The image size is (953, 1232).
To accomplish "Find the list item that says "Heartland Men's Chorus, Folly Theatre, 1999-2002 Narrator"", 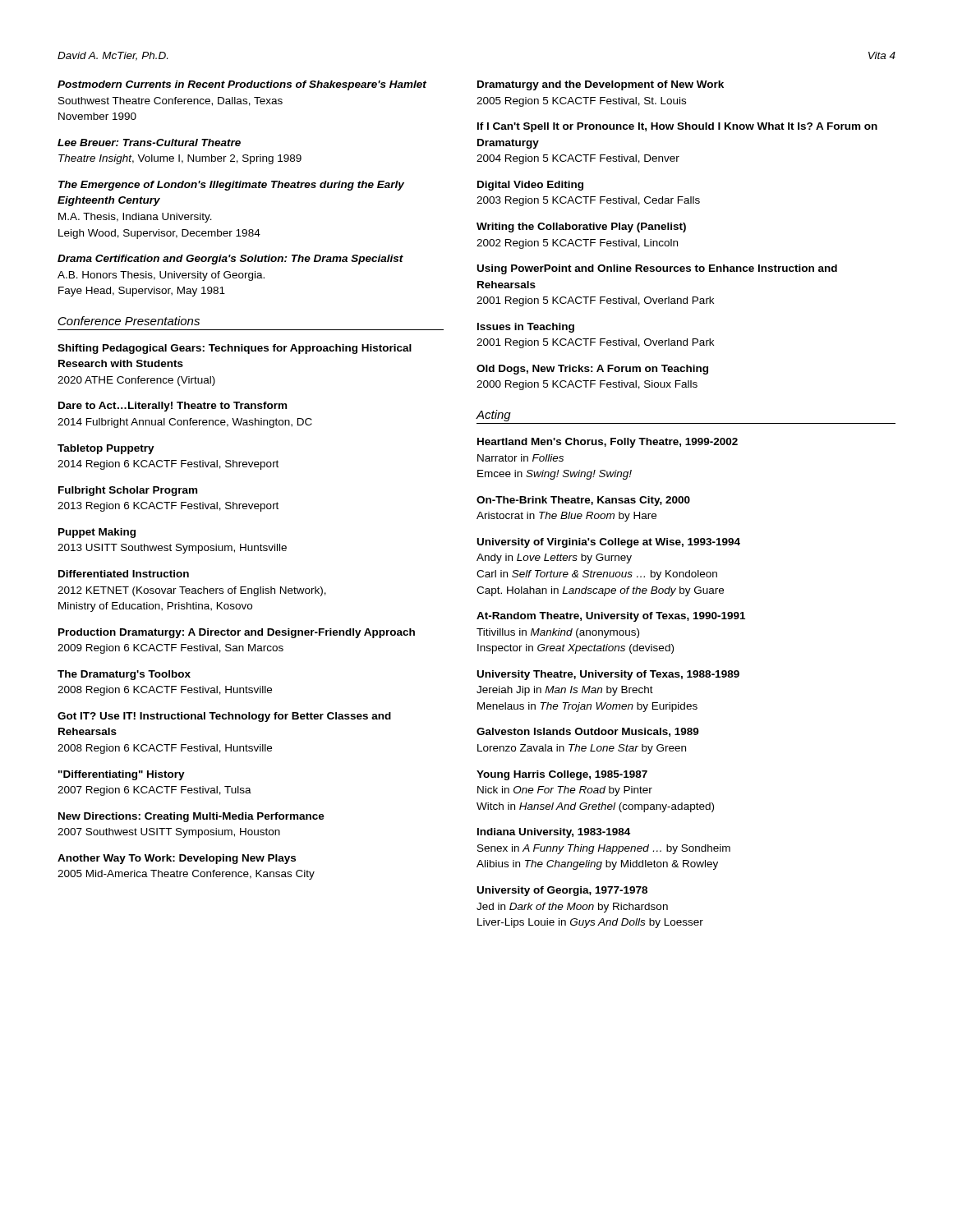I will click(608, 443).
